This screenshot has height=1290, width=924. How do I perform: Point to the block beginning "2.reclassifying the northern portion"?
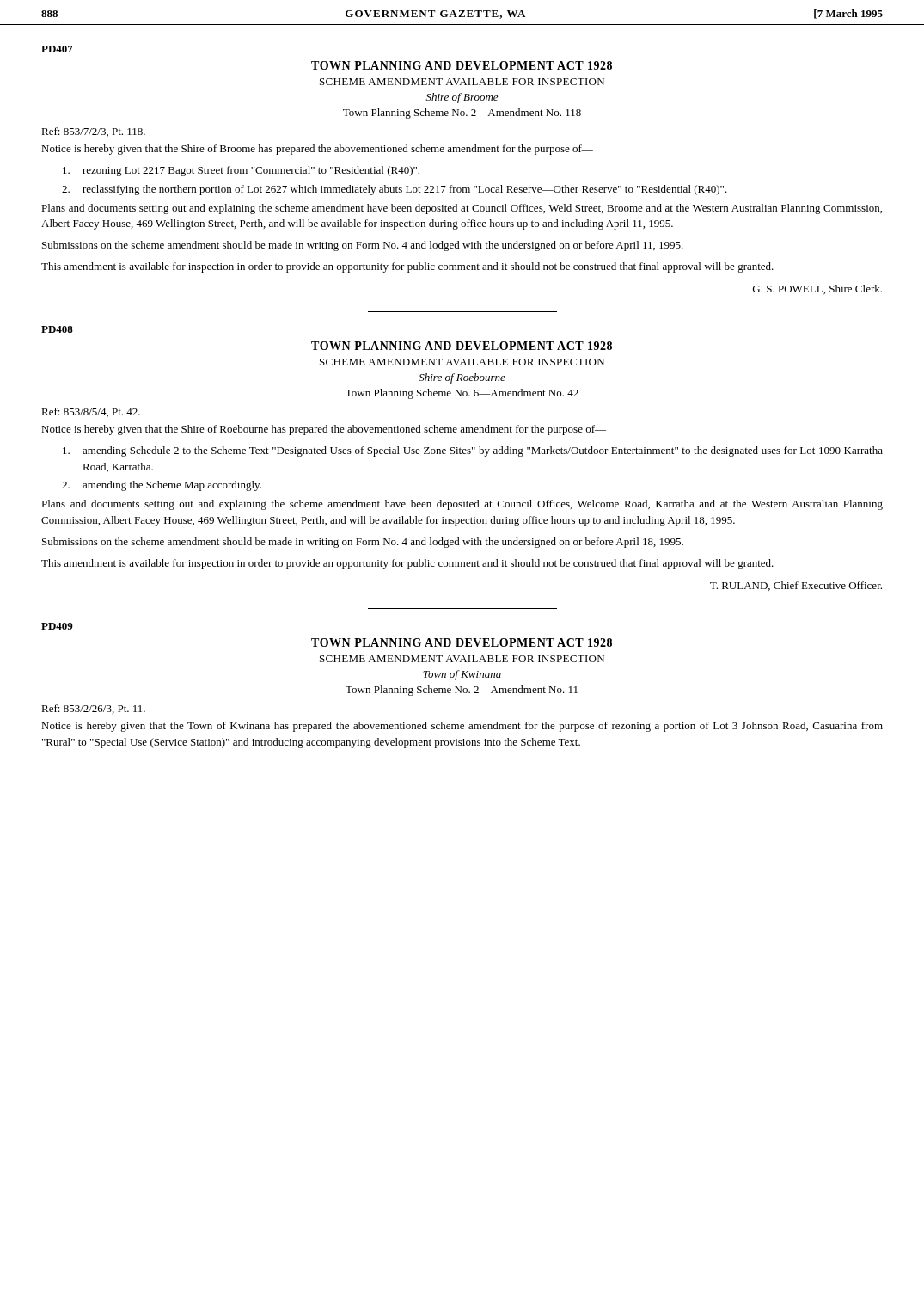(x=472, y=189)
